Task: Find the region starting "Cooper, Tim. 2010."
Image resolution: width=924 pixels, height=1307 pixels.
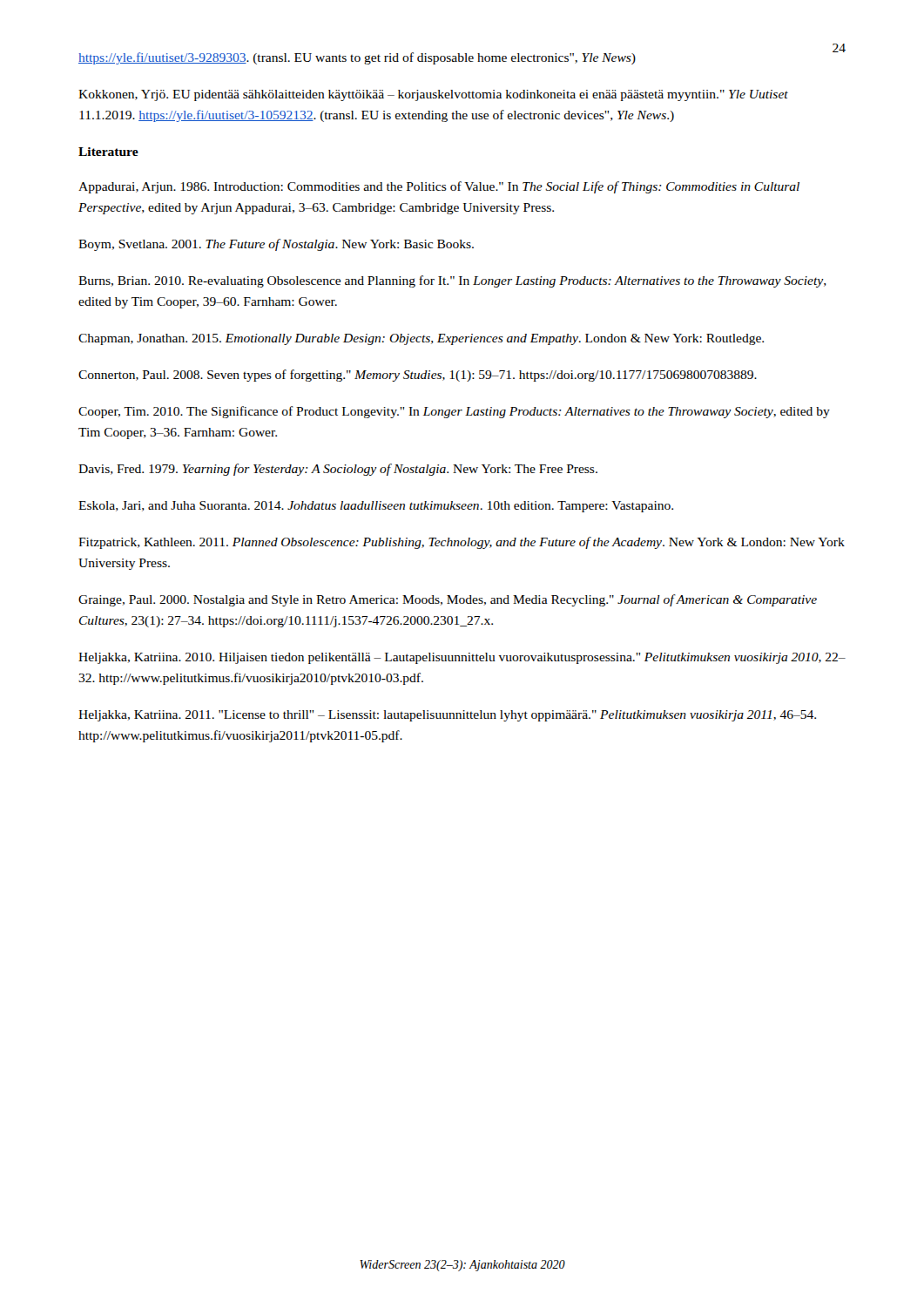Action: pos(454,421)
